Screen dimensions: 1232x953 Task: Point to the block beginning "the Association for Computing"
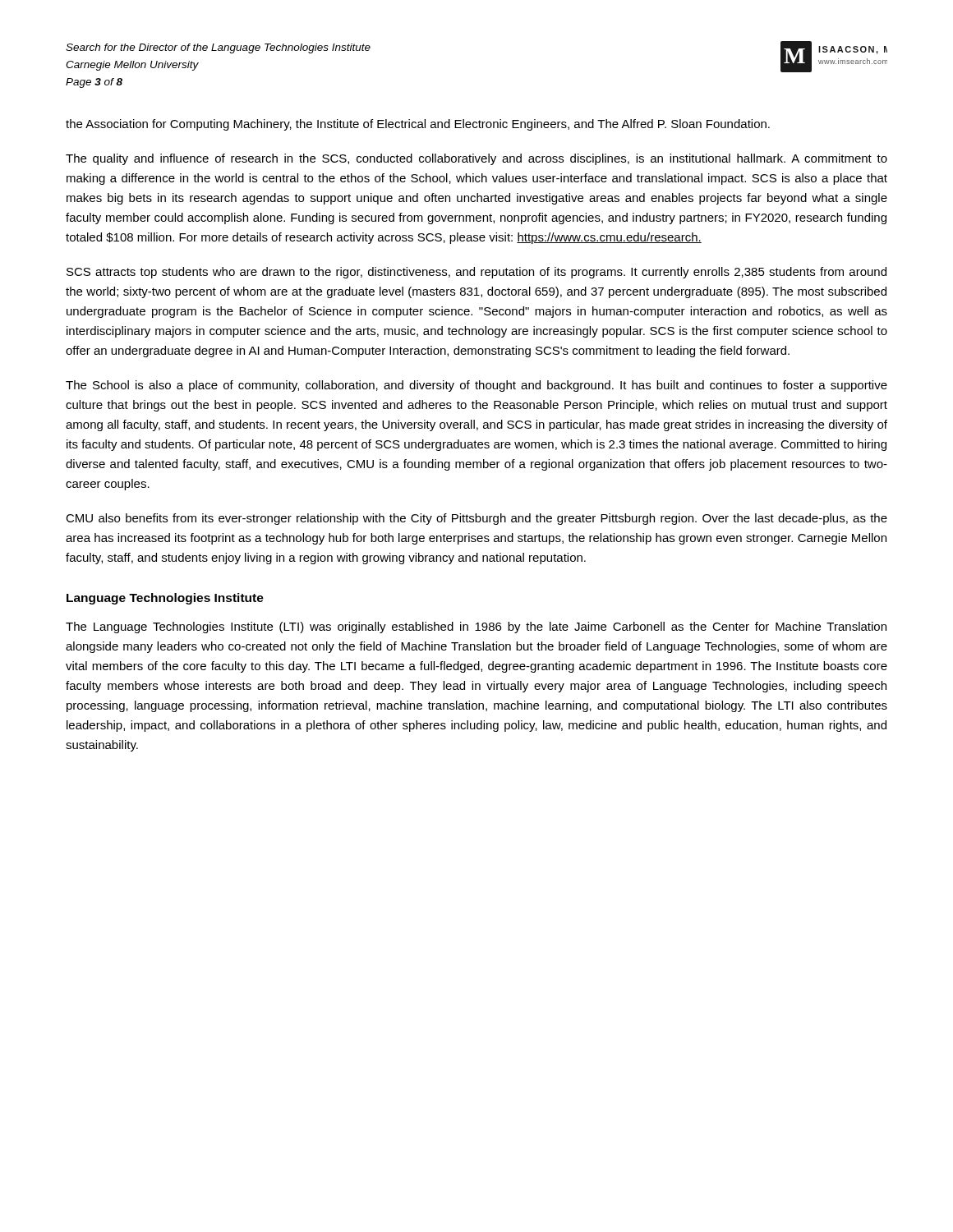tap(418, 123)
